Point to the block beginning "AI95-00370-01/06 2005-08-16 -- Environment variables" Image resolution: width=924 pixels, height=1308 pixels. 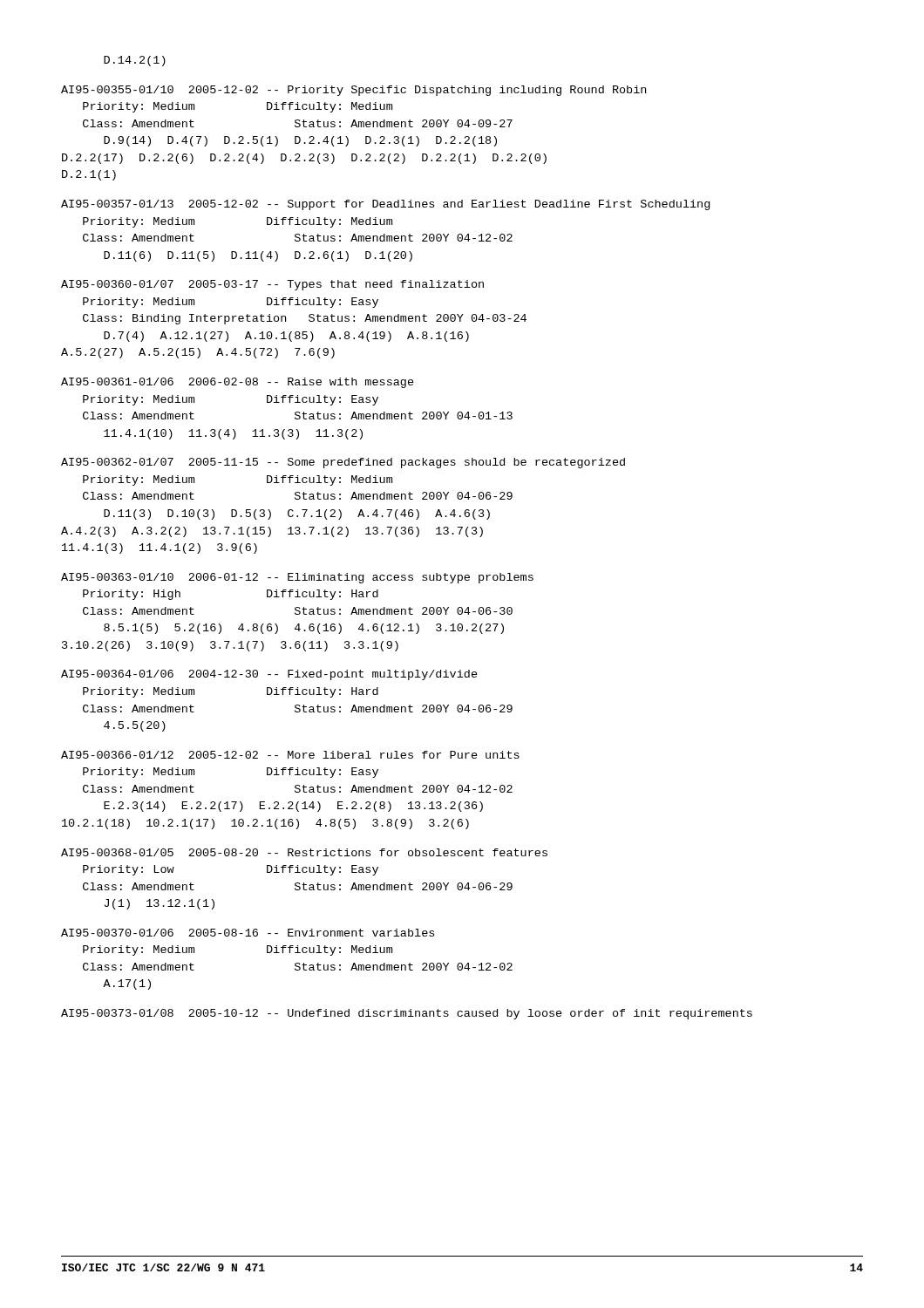click(287, 959)
